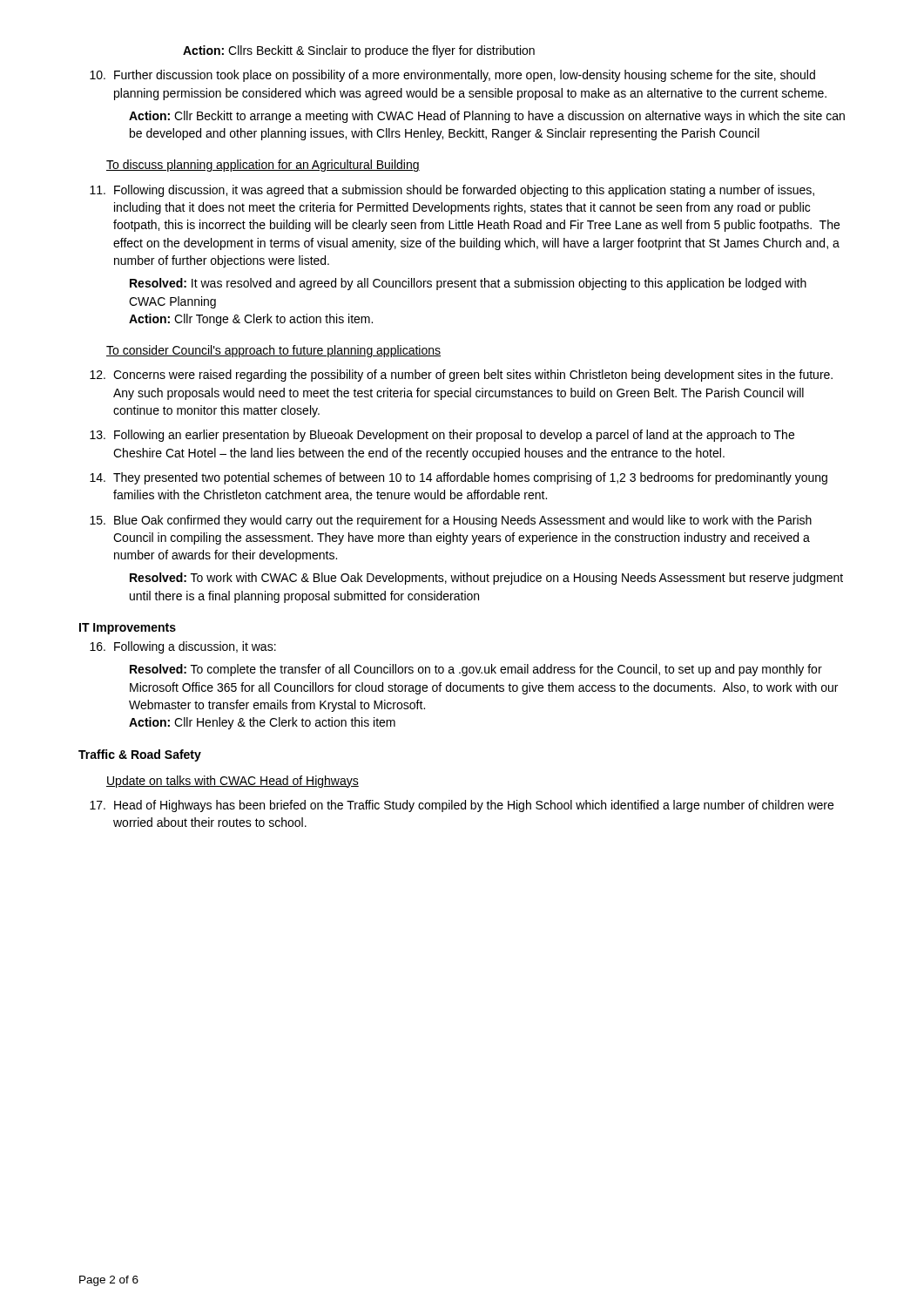Select the element starting "15. Blue Oak"
Image resolution: width=924 pixels, height=1307 pixels.
(x=451, y=521)
